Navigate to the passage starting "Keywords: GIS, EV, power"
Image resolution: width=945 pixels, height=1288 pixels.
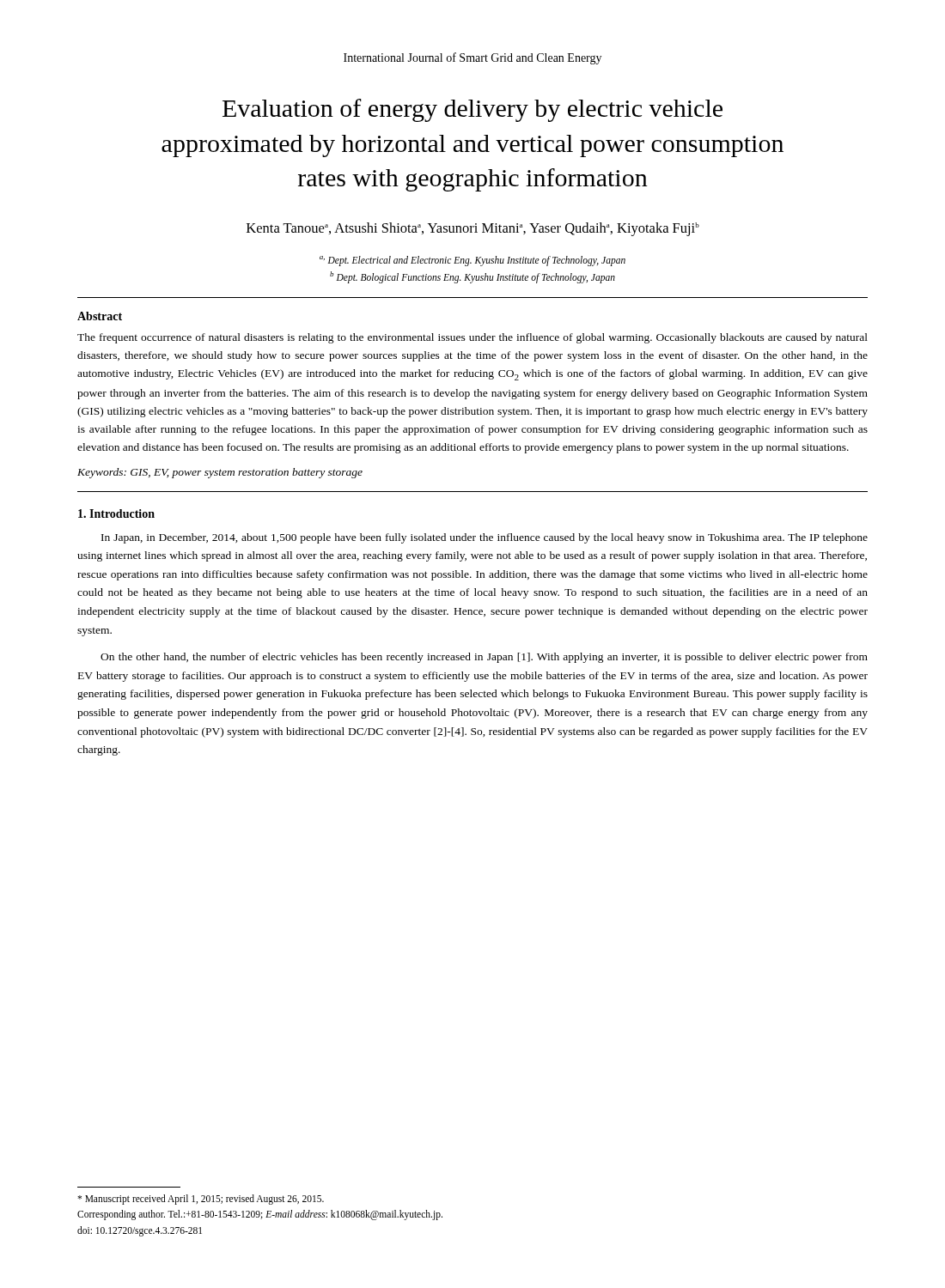220,472
